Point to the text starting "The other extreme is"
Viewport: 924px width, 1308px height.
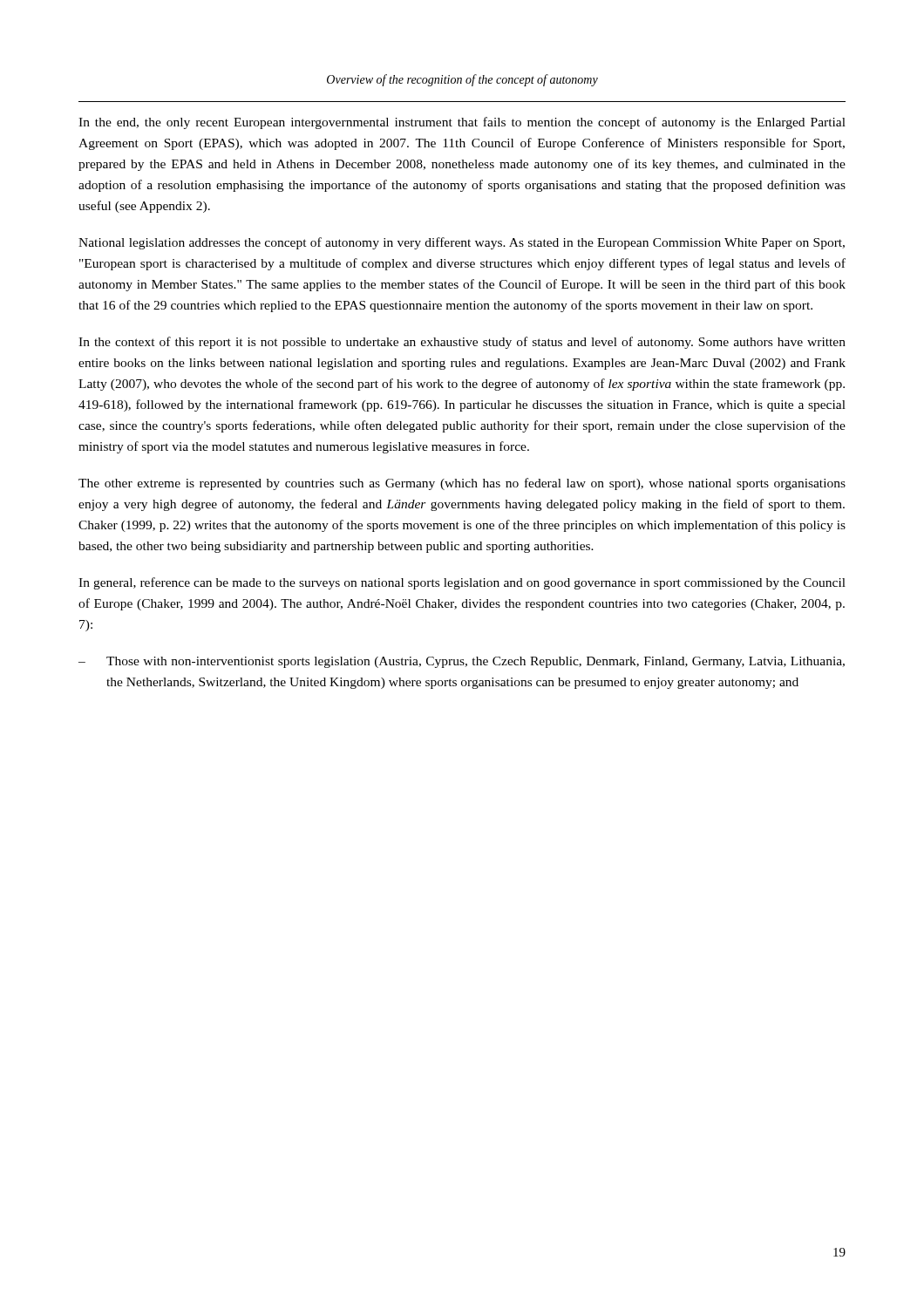coord(462,514)
